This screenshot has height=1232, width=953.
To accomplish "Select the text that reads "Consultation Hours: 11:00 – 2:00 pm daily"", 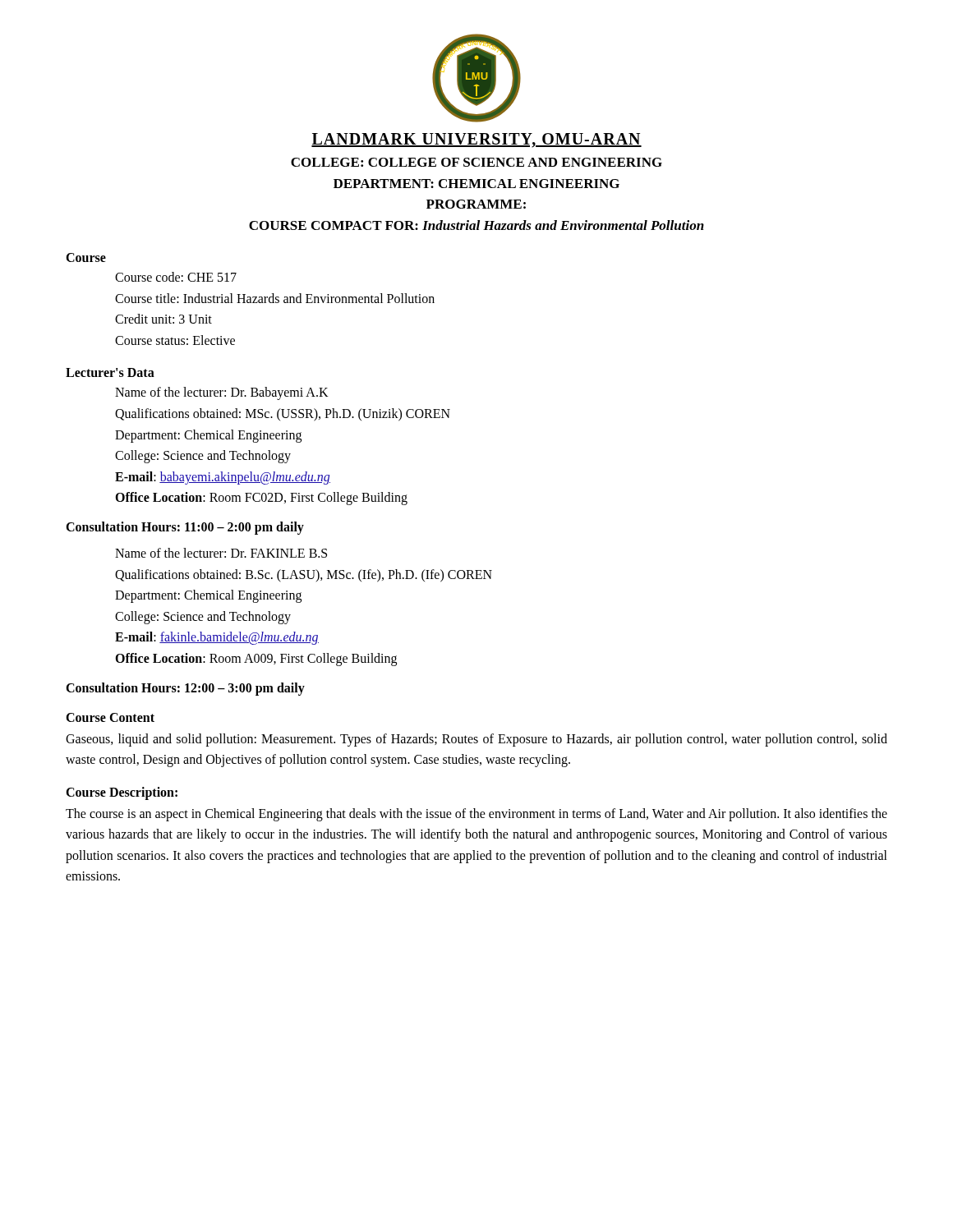I will pos(185,527).
